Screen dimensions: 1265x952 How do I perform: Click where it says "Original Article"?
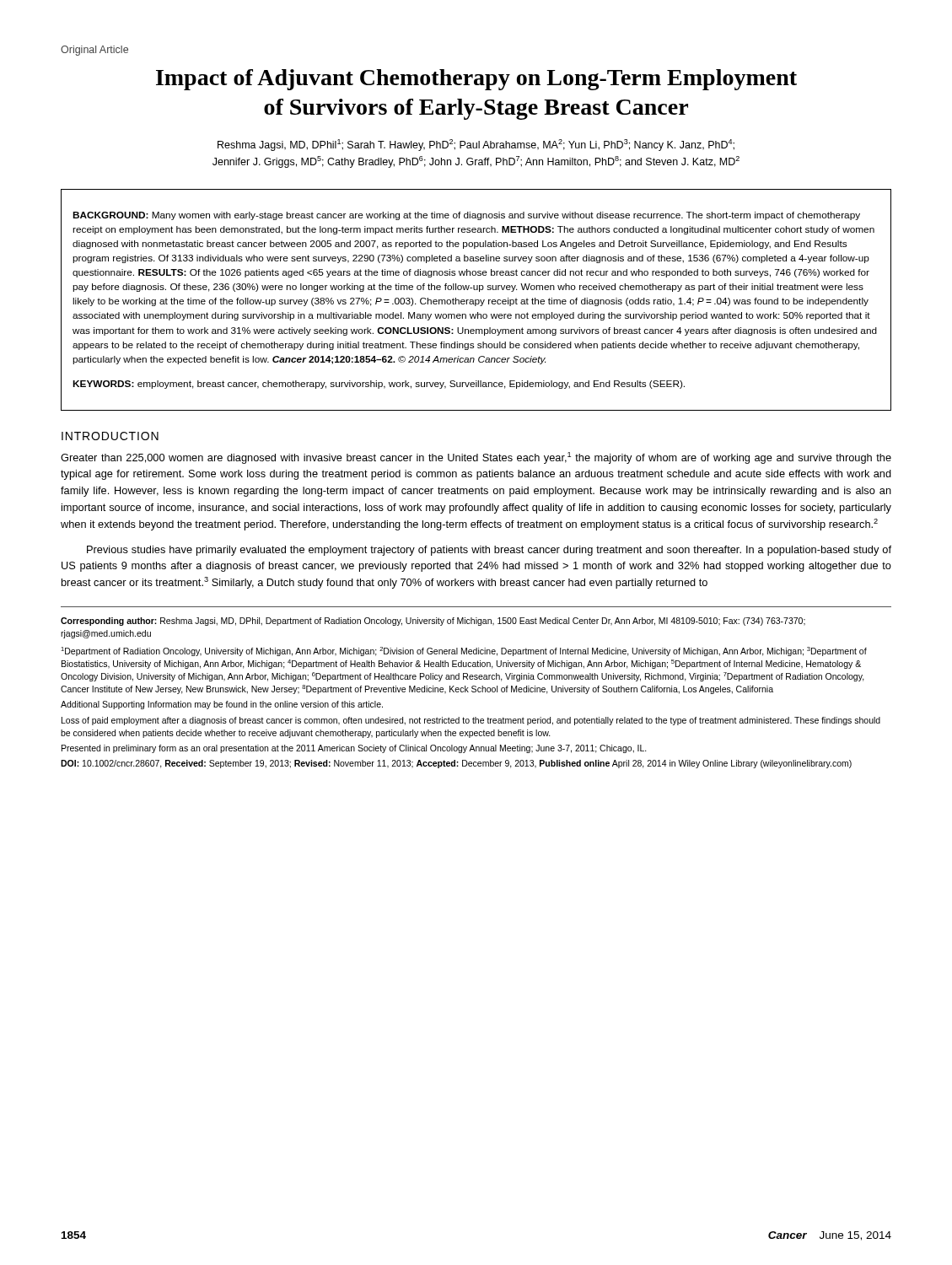click(x=95, y=50)
